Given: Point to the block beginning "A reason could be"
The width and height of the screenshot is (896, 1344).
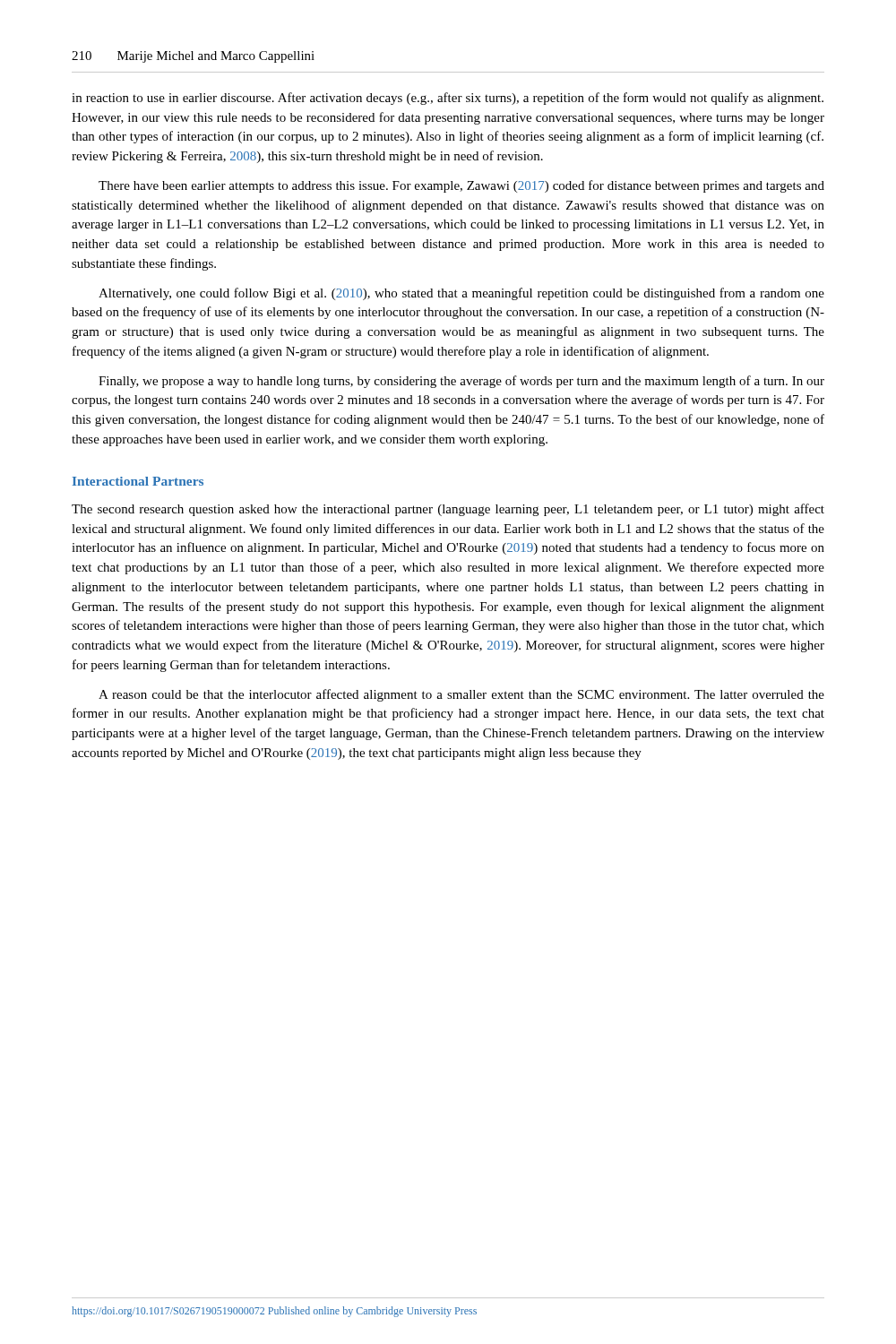Looking at the screenshot, I should pyautogui.click(x=448, y=724).
